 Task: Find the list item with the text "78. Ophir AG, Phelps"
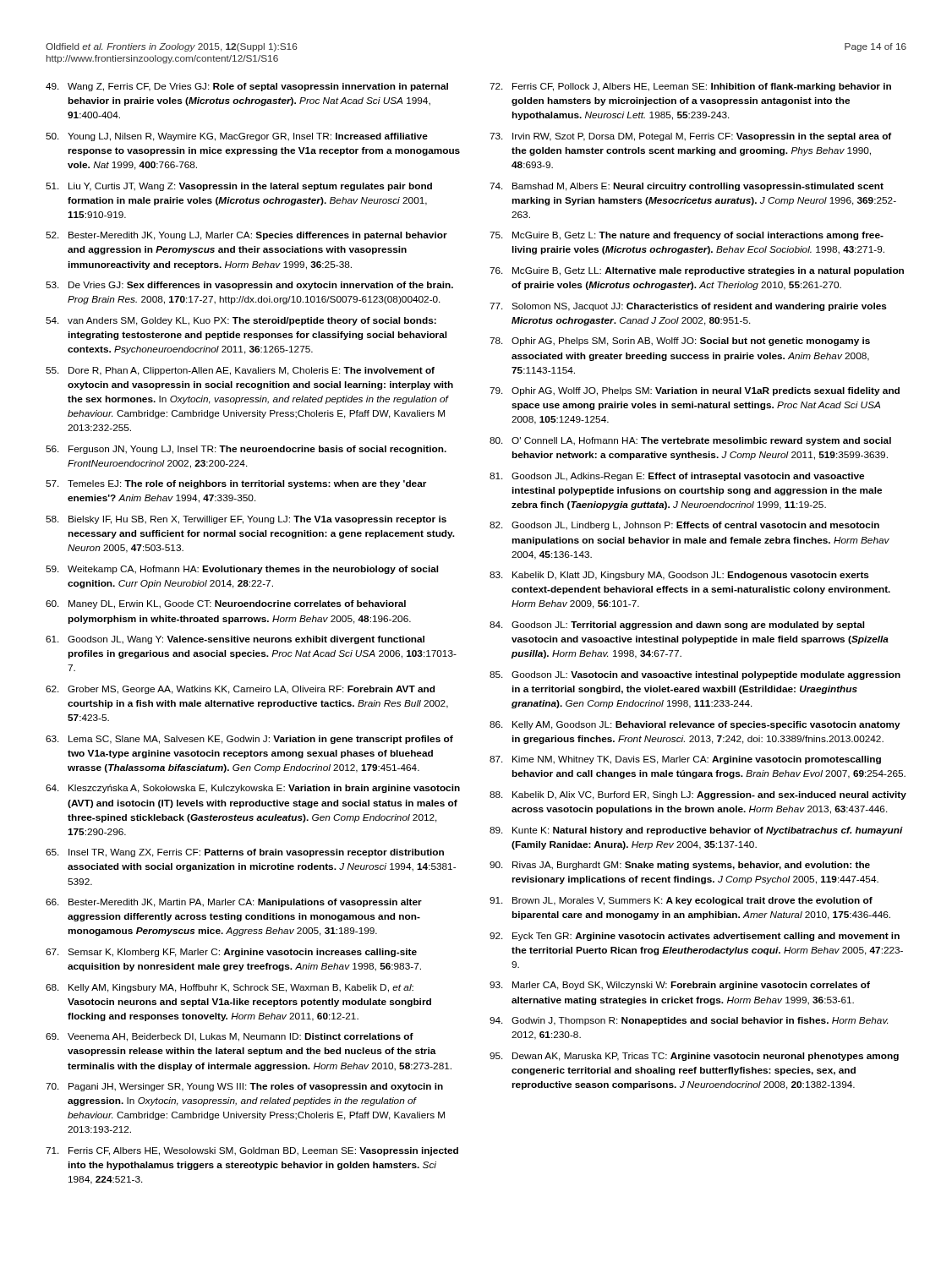pos(698,356)
